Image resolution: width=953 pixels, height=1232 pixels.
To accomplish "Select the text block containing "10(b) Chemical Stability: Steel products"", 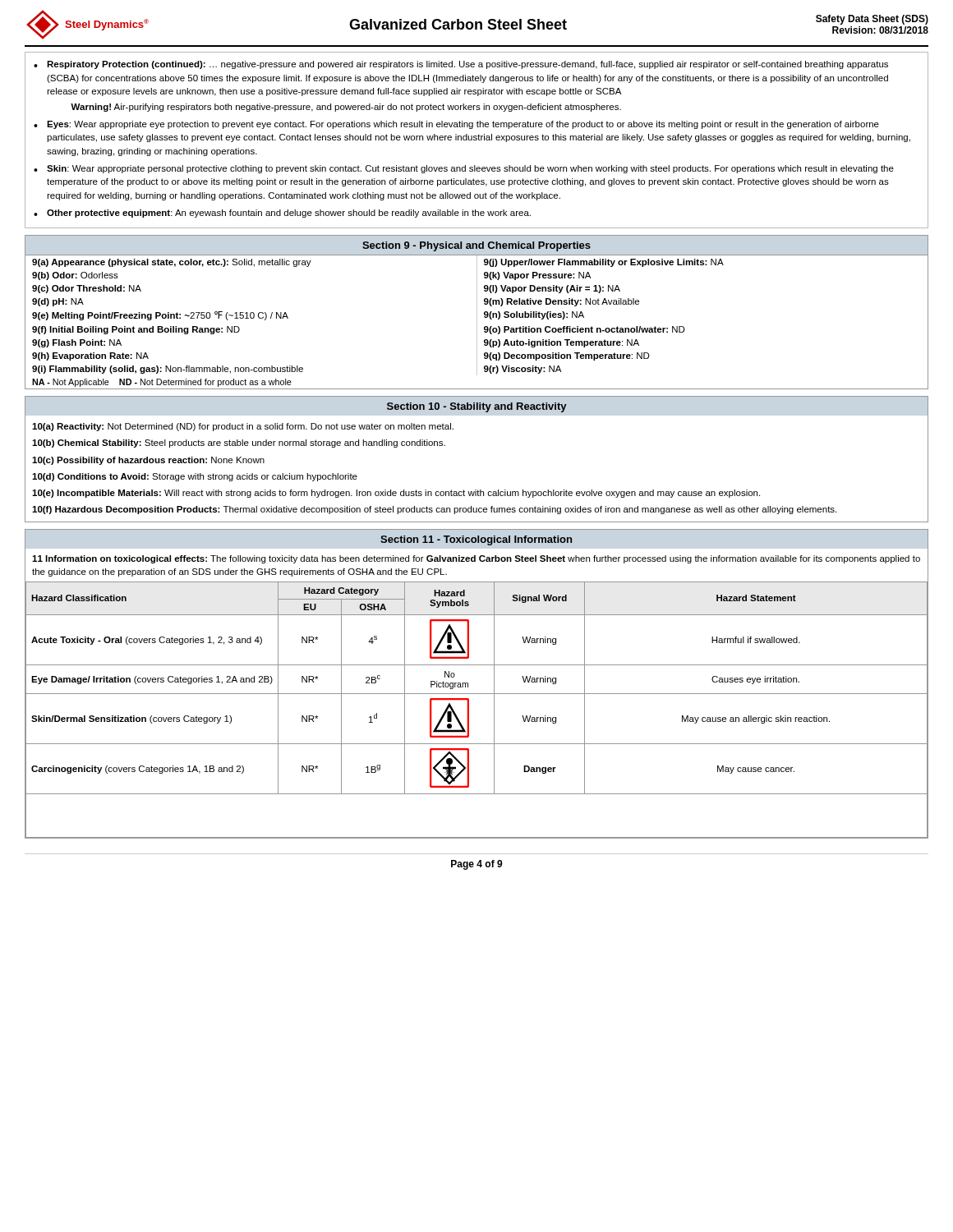I will pyautogui.click(x=239, y=443).
